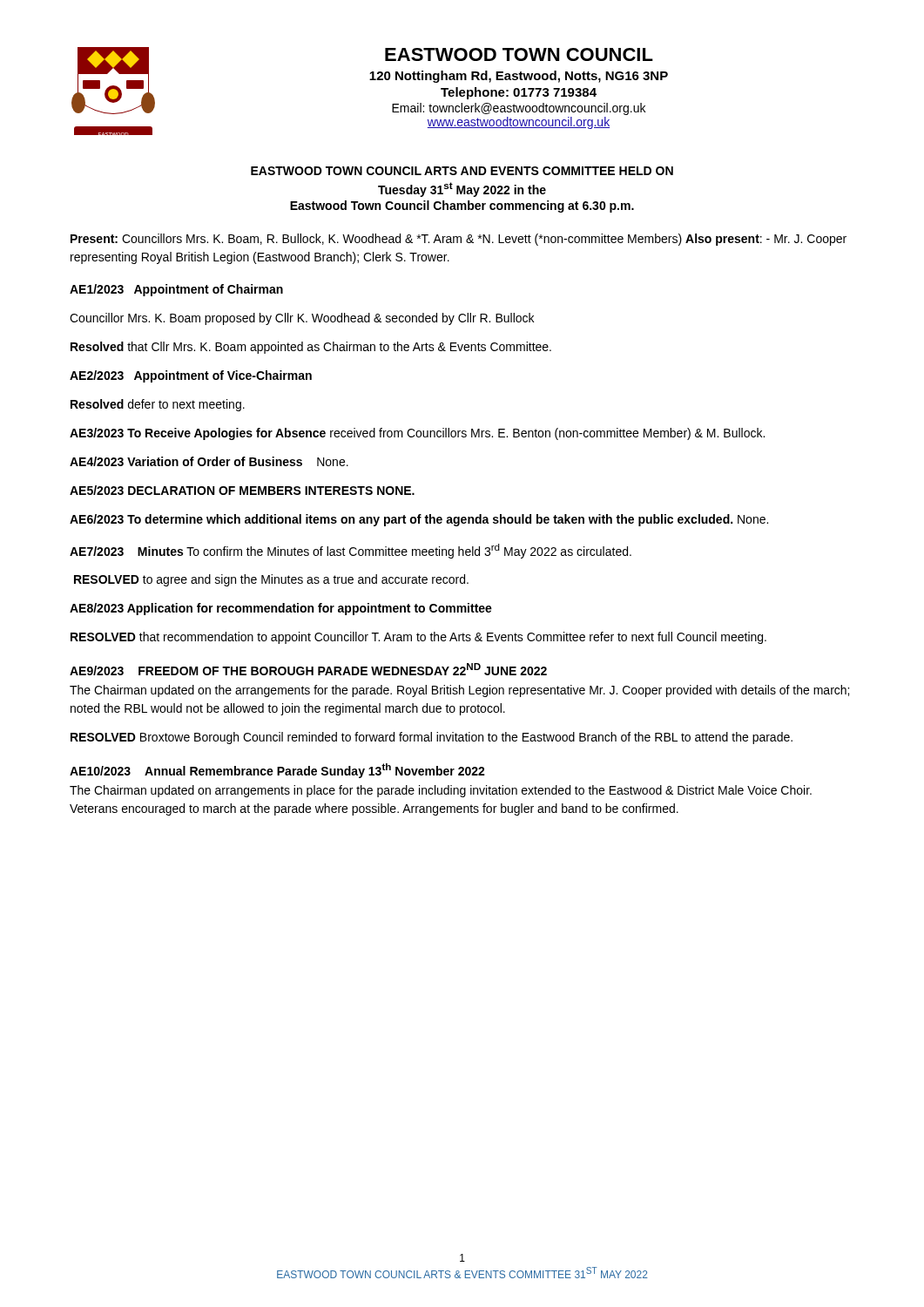Click on the logo
The width and height of the screenshot is (924, 1307).
coord(118,91)
